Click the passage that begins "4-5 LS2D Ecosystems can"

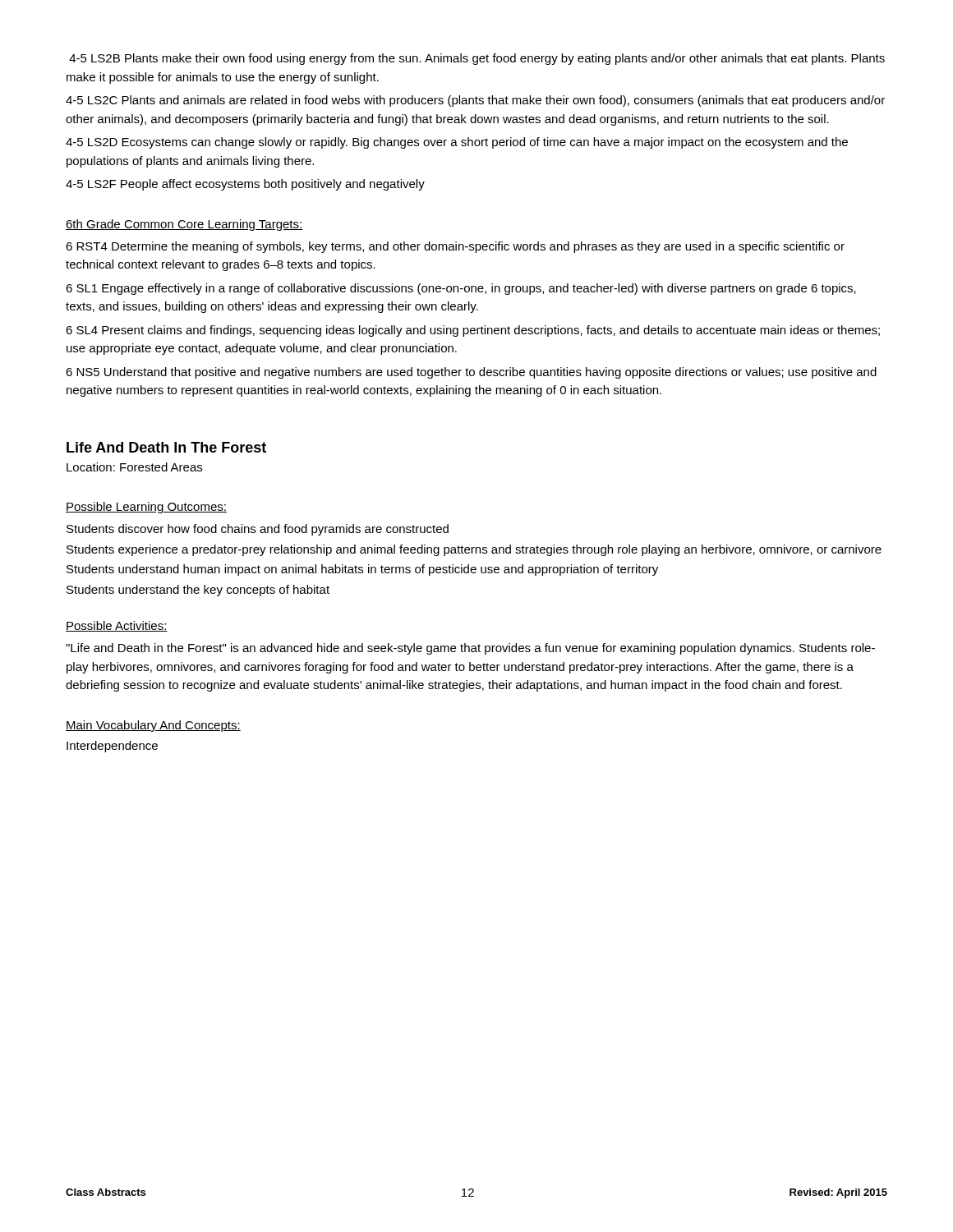[457, 151]
